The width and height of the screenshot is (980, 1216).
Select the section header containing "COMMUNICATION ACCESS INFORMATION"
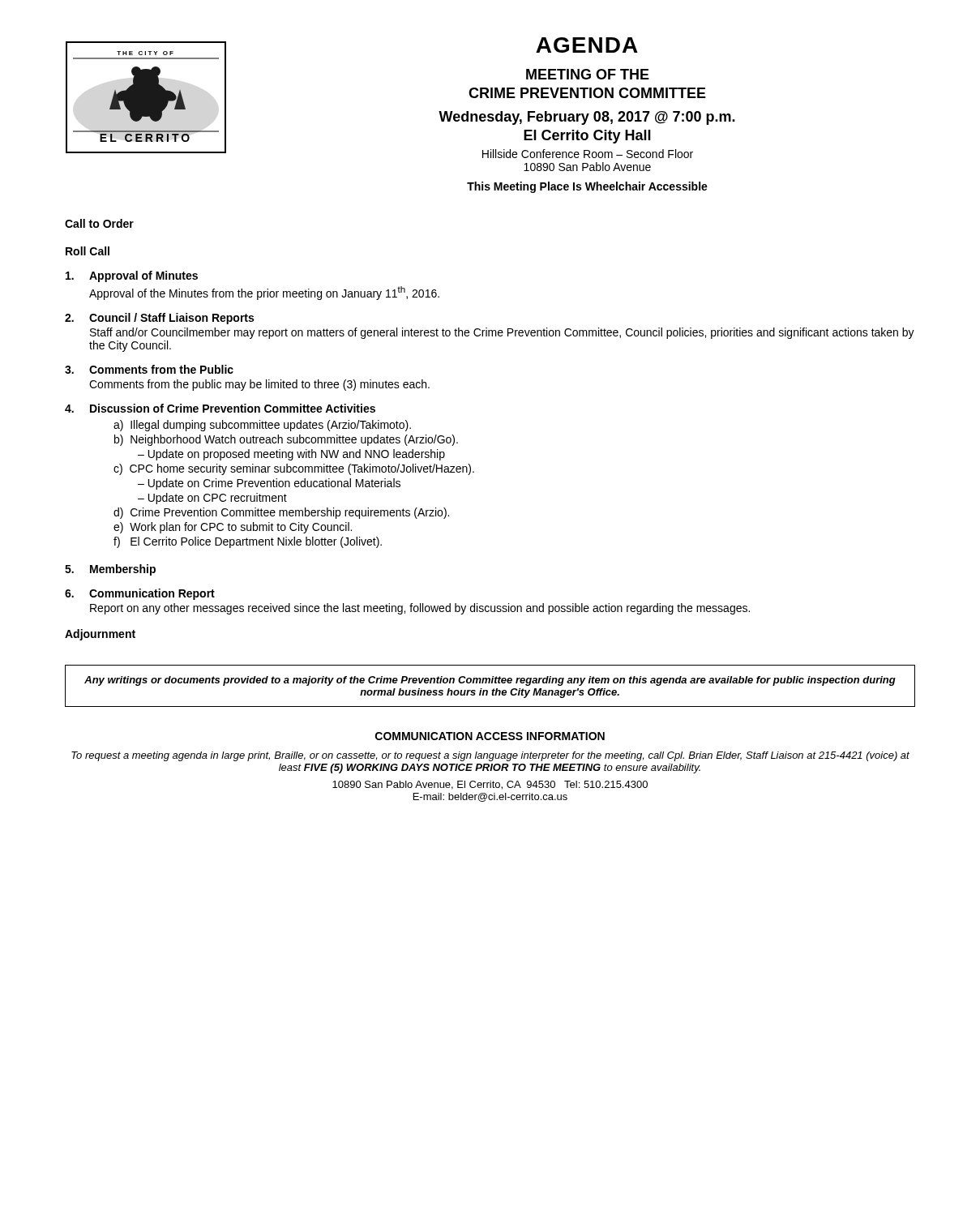(490, 736)
